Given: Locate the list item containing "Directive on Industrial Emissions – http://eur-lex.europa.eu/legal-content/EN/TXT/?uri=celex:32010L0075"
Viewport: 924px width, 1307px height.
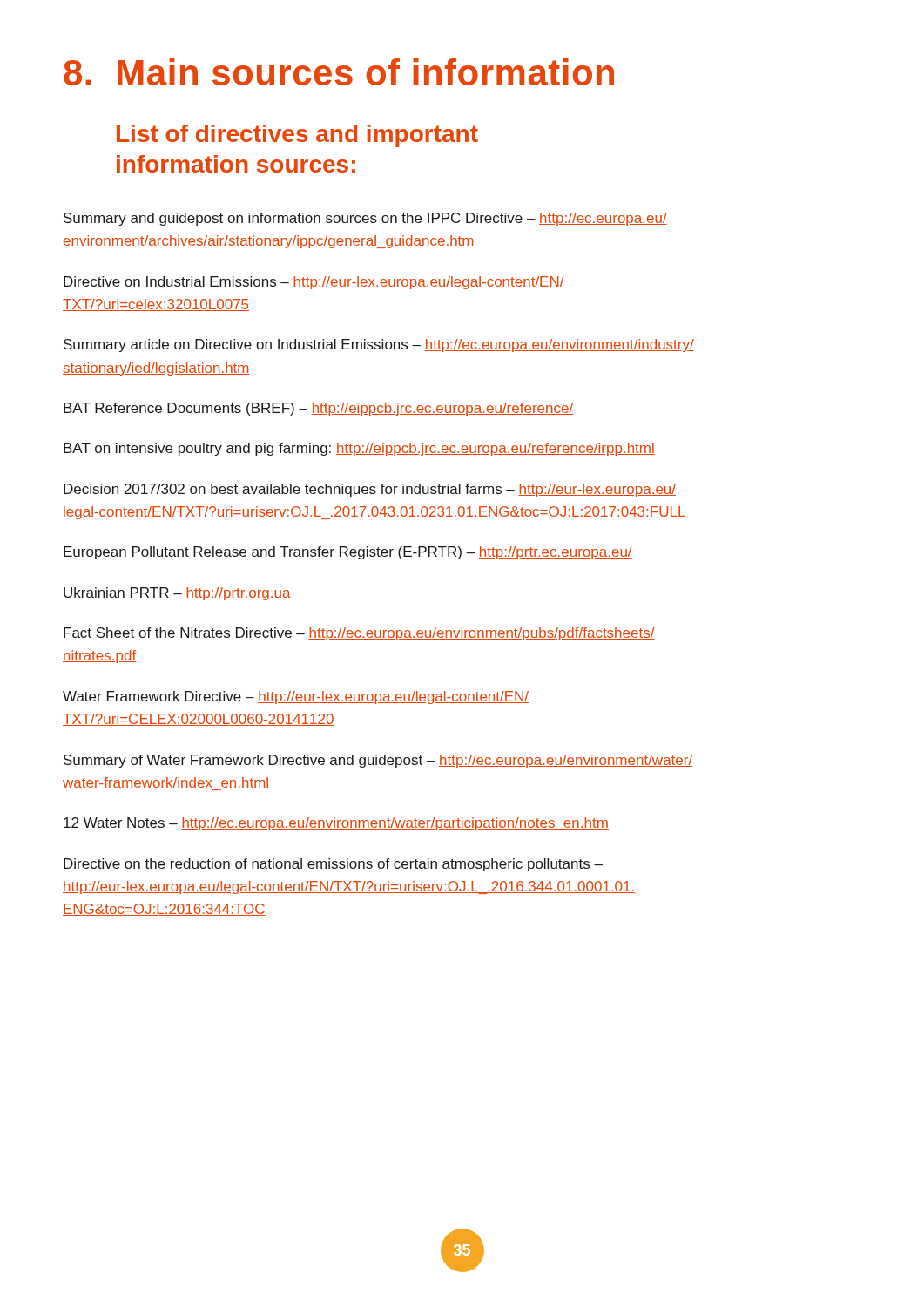Looking at the screenshot, I should point(313,293).
